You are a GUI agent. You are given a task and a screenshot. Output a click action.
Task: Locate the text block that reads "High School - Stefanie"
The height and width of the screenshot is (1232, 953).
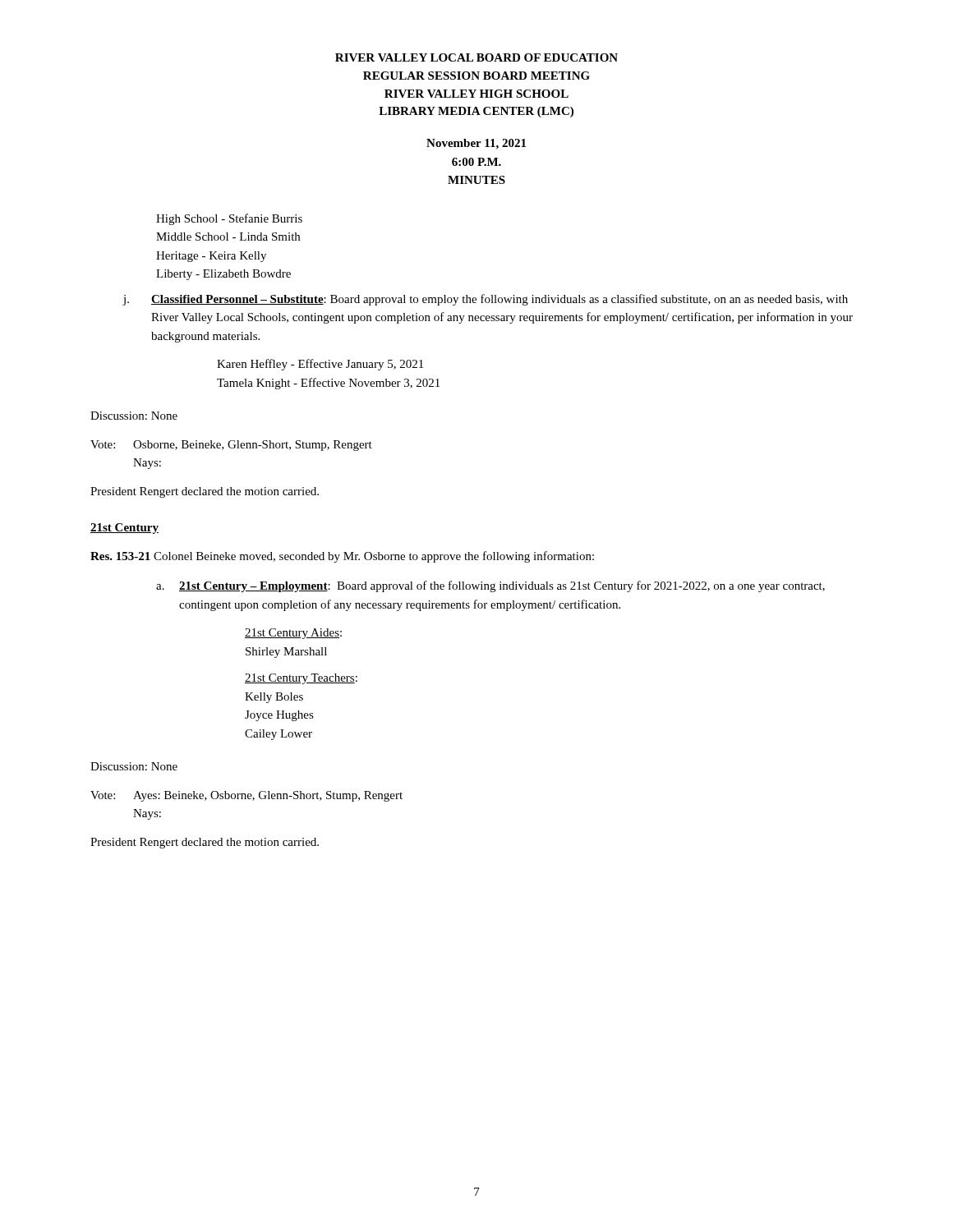pos(229,219)
